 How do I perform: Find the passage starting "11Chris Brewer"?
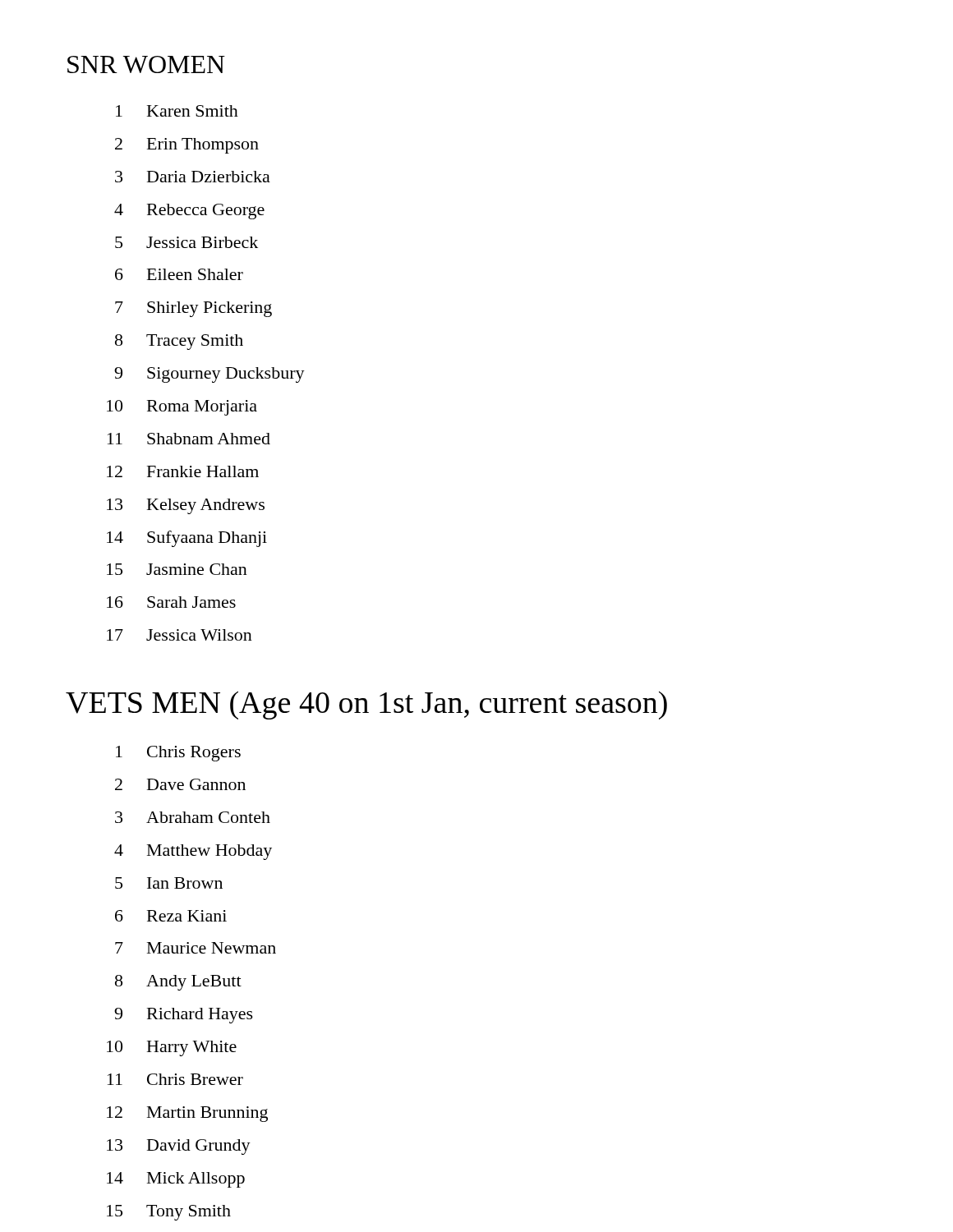coord(163,1079)
